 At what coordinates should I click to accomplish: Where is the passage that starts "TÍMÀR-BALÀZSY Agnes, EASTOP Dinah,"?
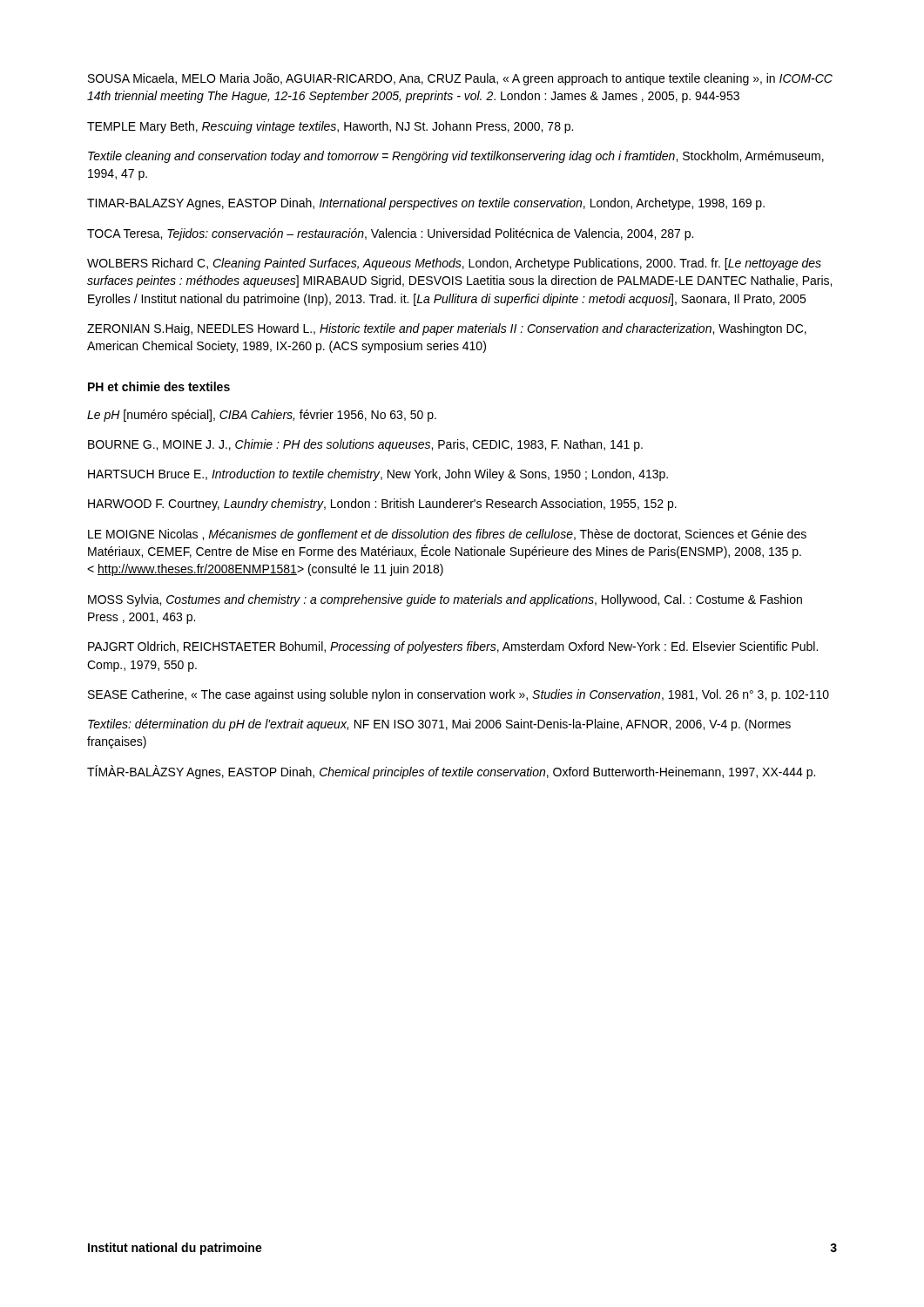tap(452, 772)
